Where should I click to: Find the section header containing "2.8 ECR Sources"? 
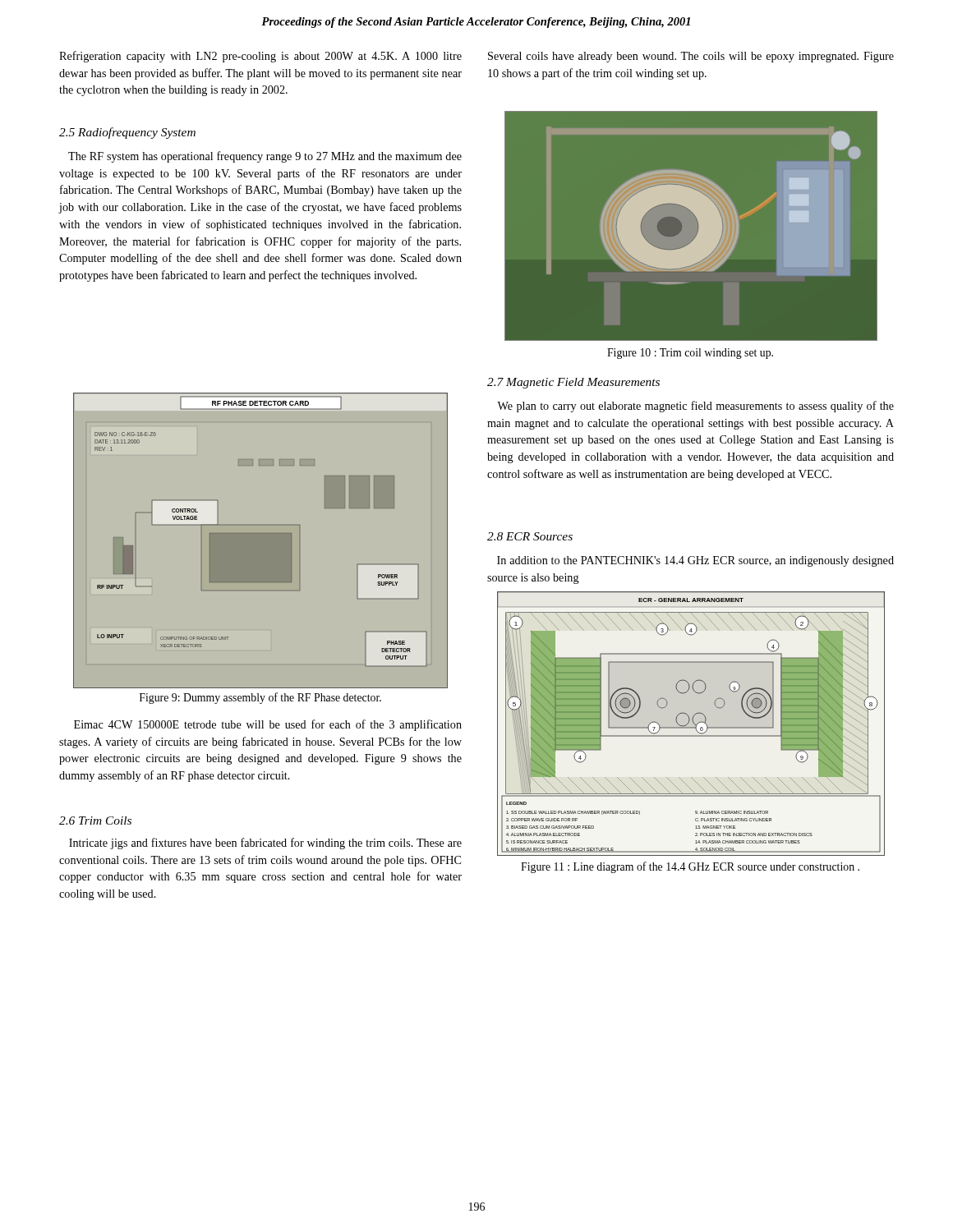[x=530, y=536]
